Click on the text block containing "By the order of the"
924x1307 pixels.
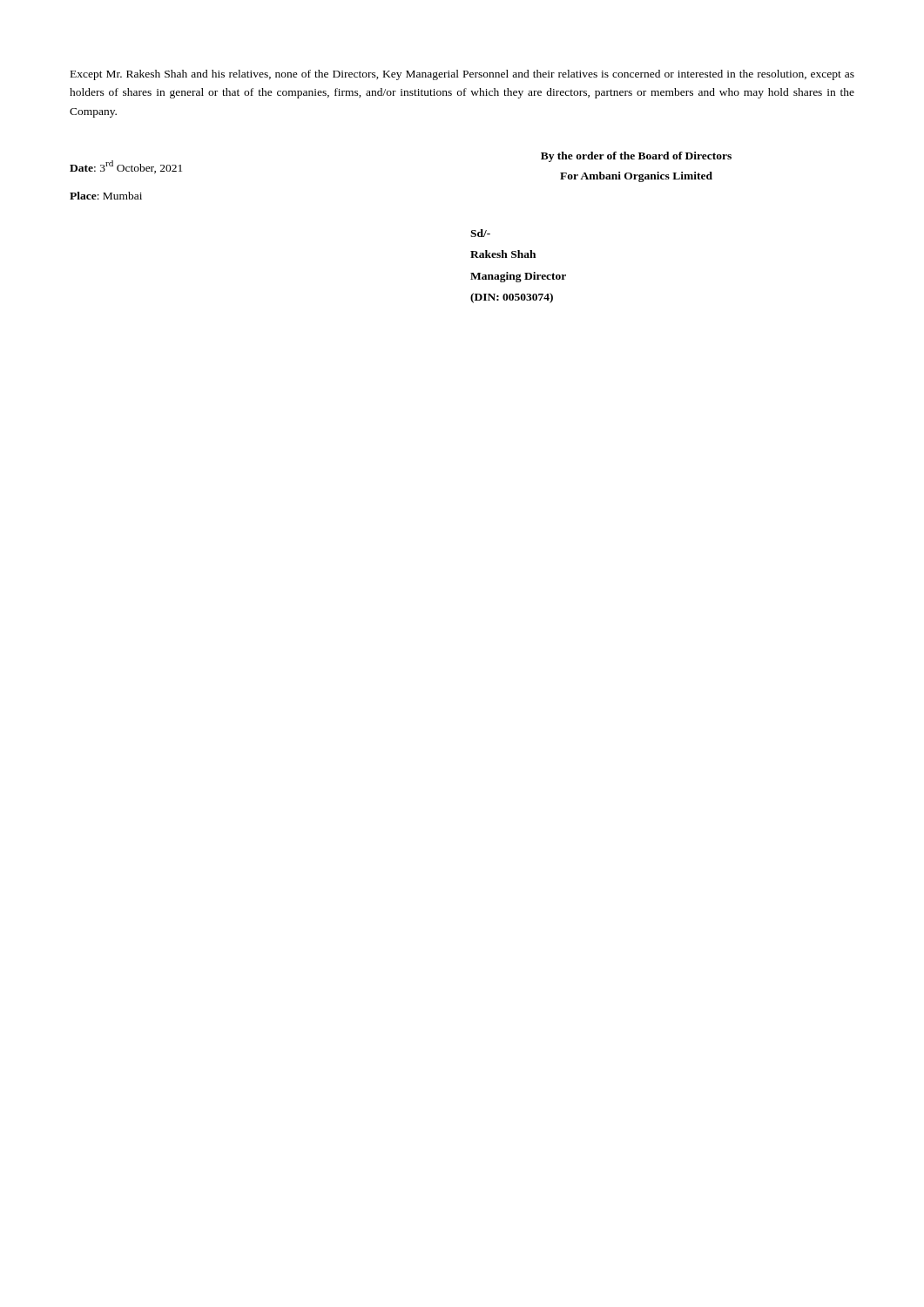(636, 166)
